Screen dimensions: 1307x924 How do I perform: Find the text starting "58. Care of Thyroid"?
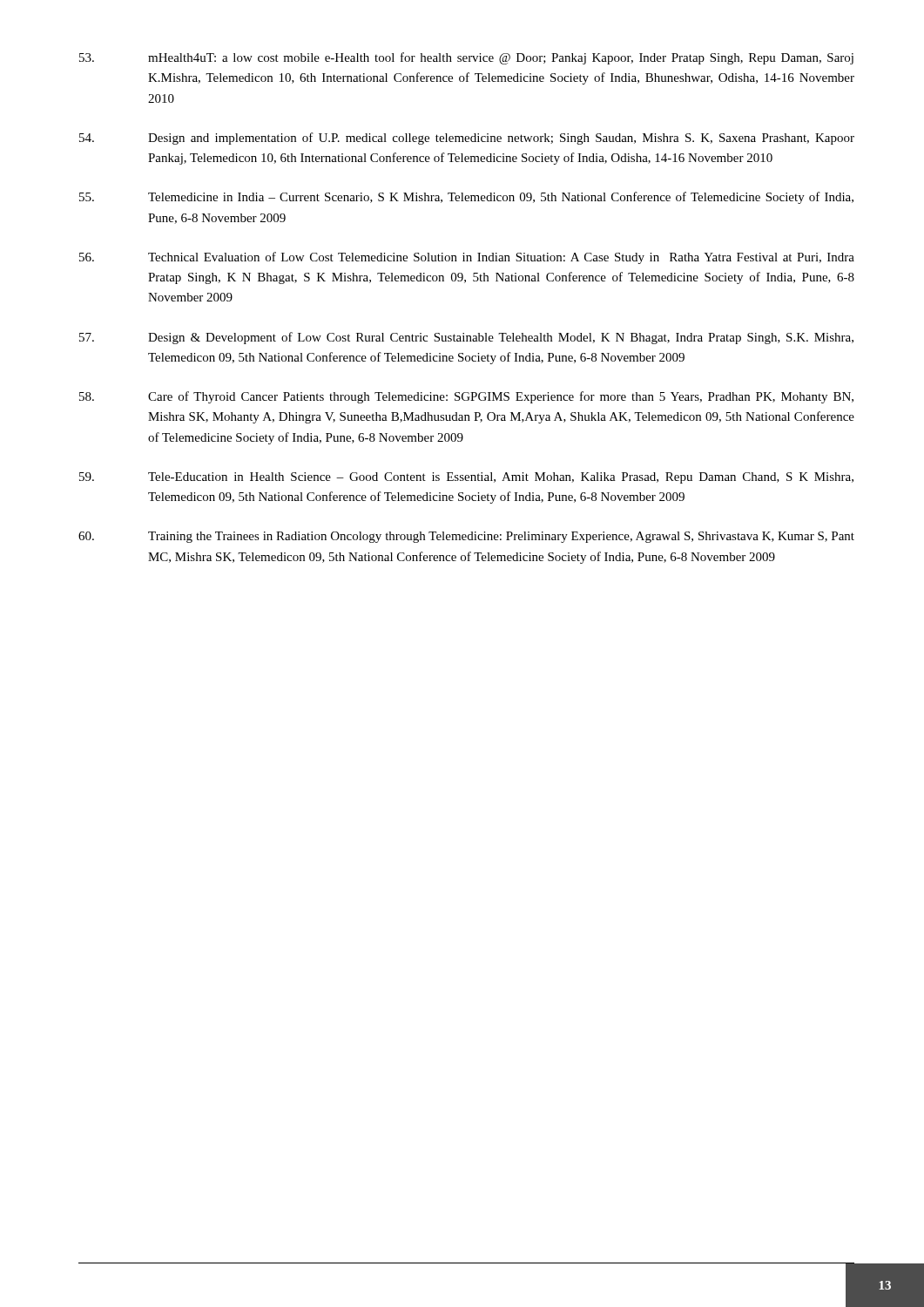coord(466,417)
